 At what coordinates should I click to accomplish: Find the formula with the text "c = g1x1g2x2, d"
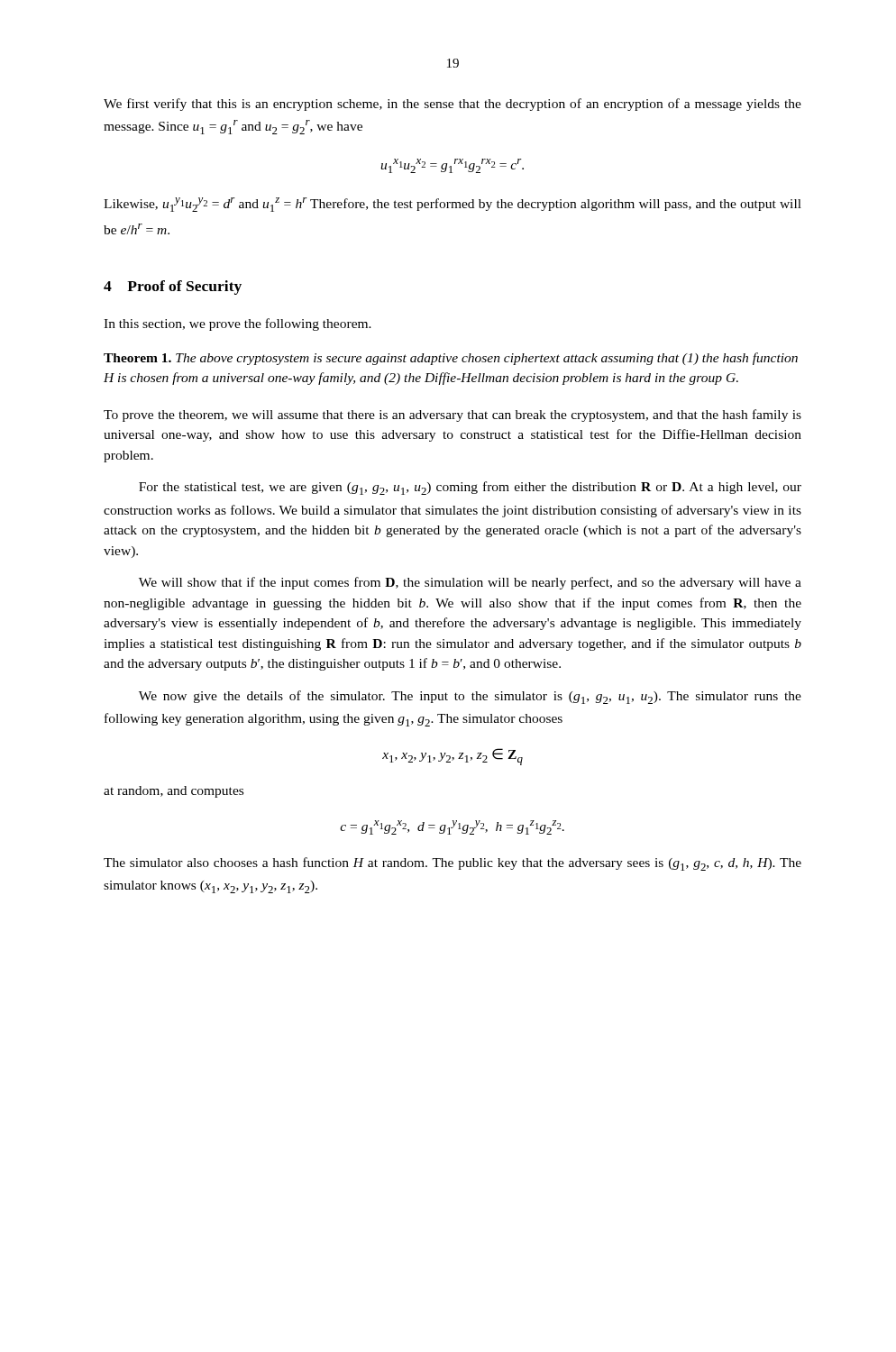[452, 826]
